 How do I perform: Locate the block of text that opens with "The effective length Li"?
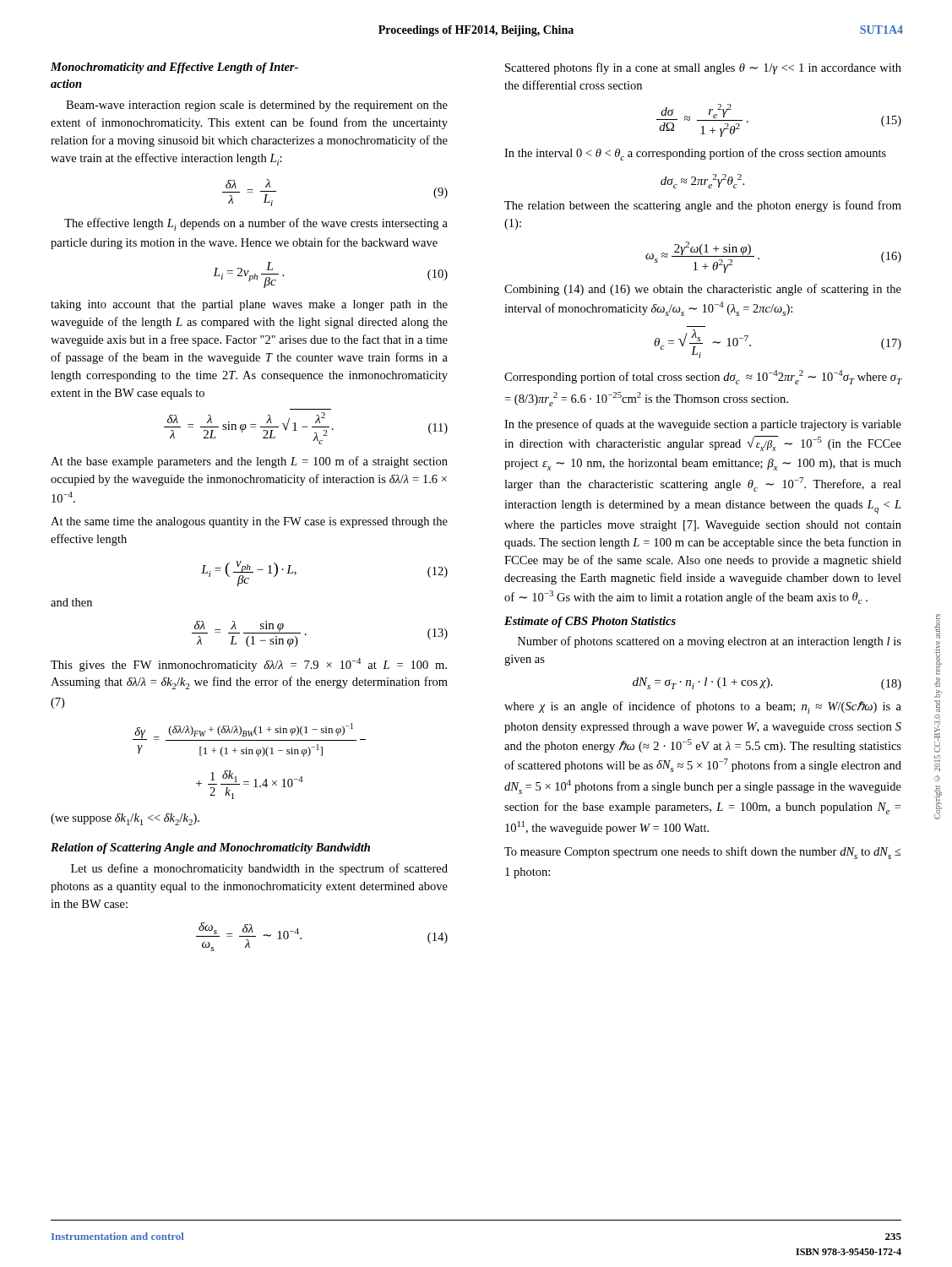249,233
